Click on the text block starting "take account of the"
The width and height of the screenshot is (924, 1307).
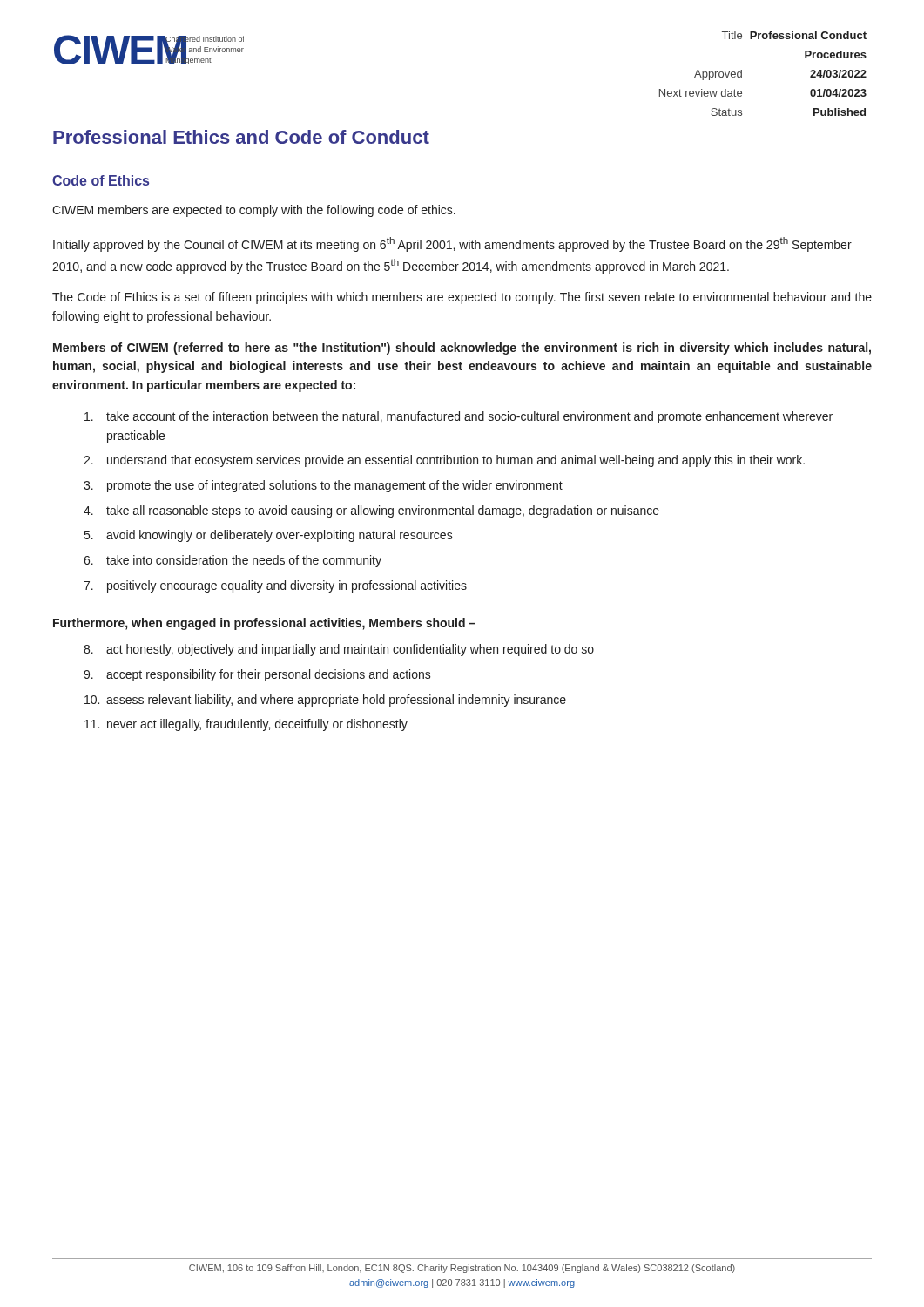click(x=478, y=427)
